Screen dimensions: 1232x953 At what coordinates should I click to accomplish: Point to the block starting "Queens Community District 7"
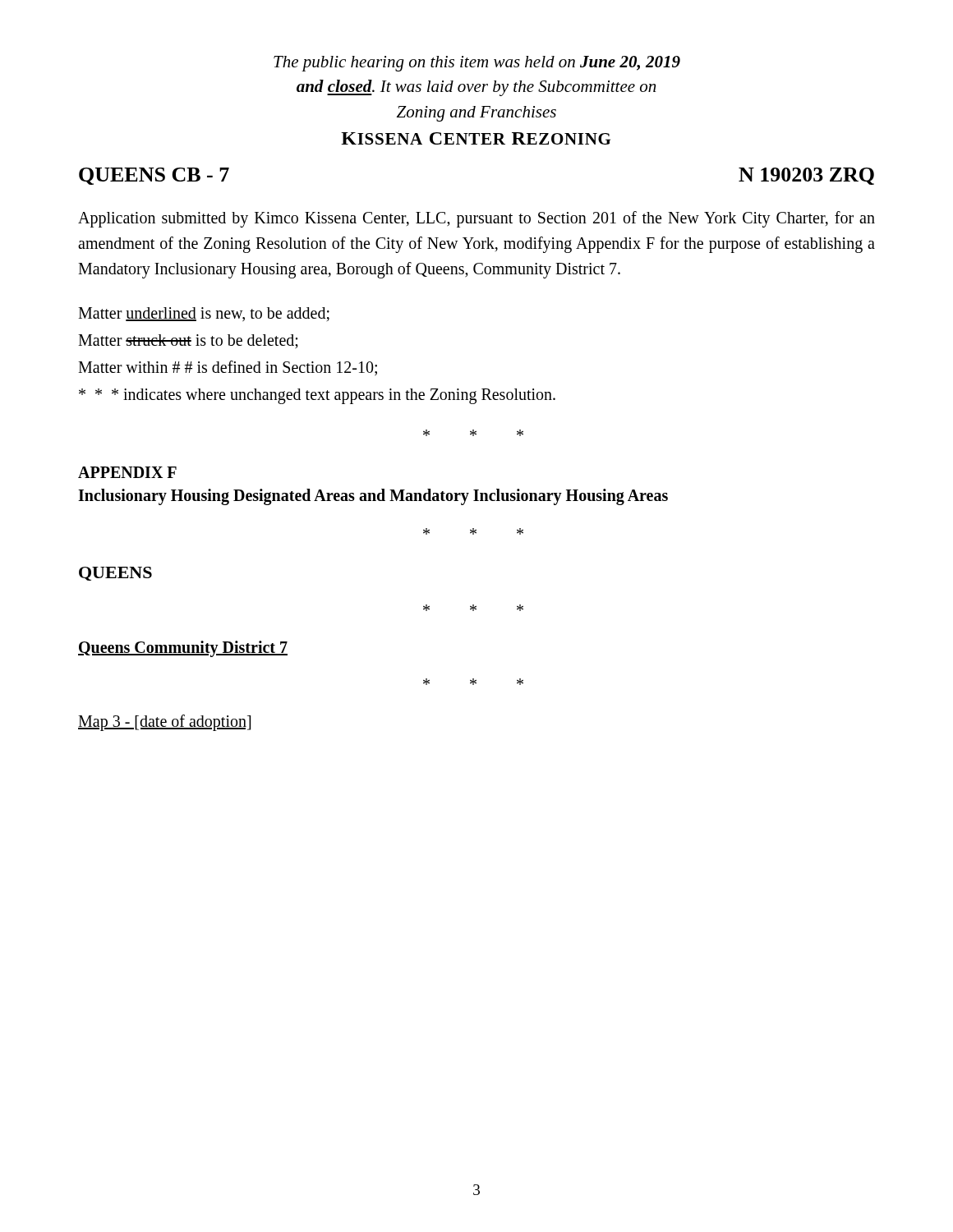pos(183,647)
